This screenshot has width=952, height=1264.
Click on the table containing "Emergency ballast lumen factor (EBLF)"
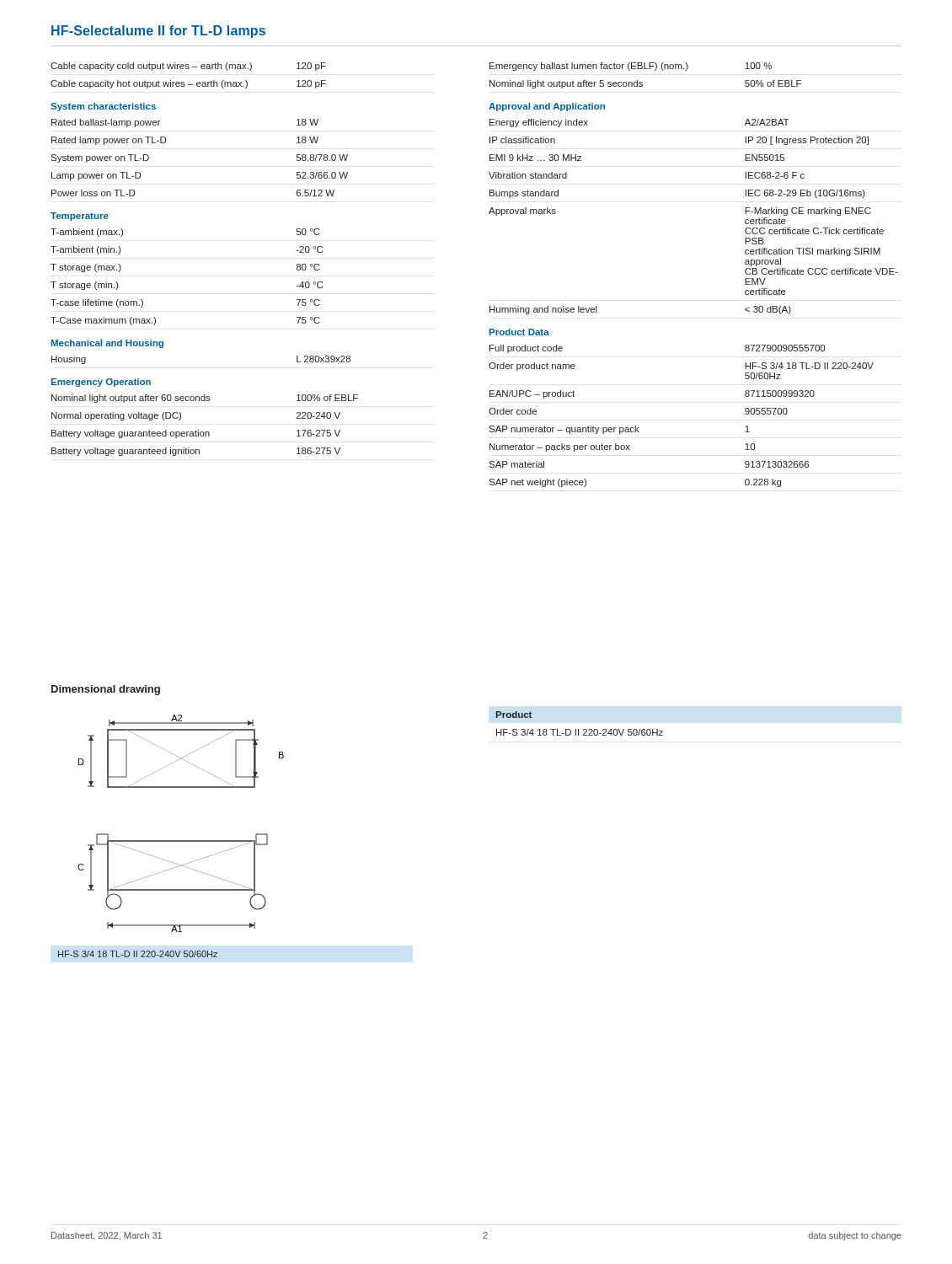[695, 75]
